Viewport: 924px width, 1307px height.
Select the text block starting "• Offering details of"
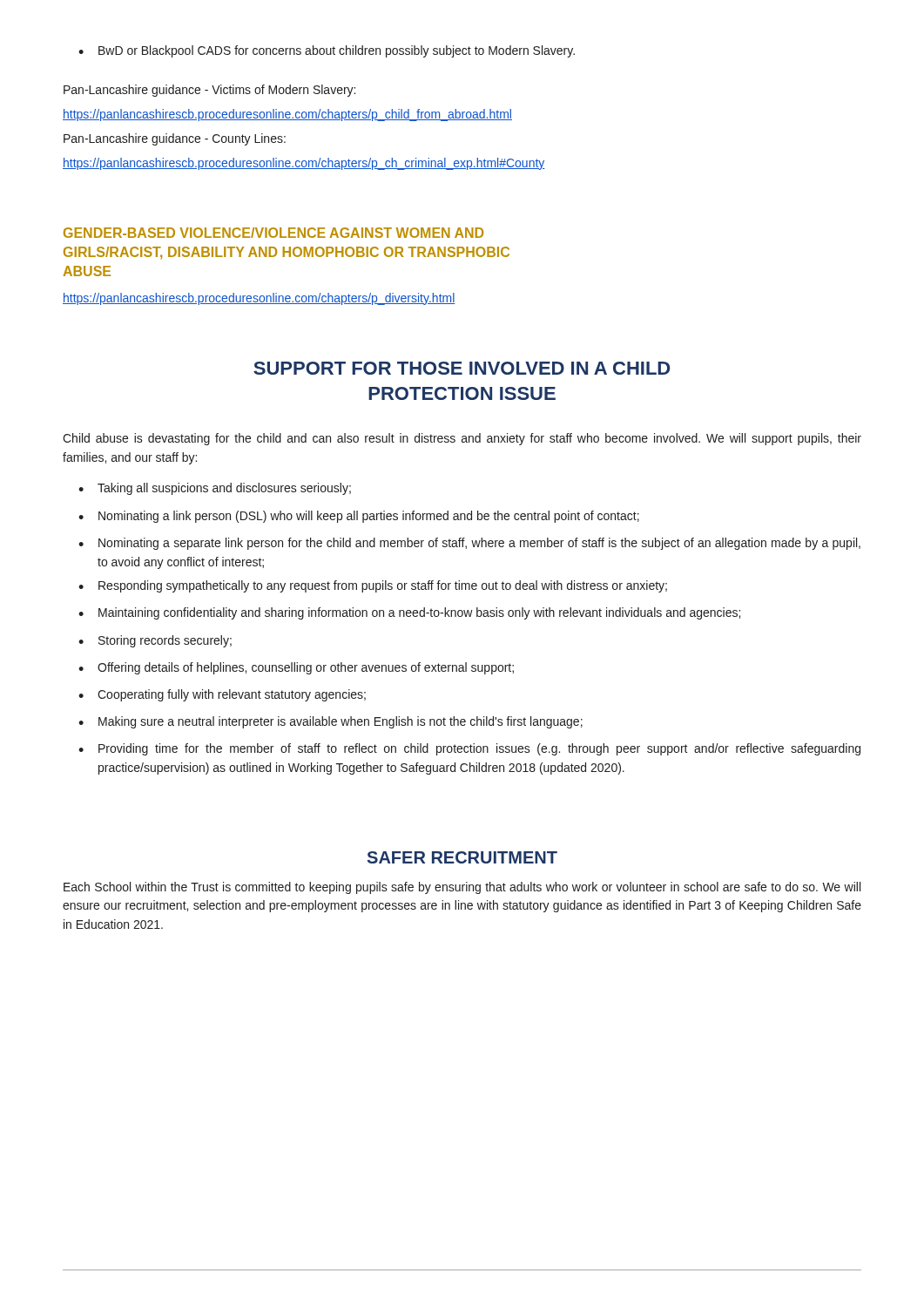point(470,670)
